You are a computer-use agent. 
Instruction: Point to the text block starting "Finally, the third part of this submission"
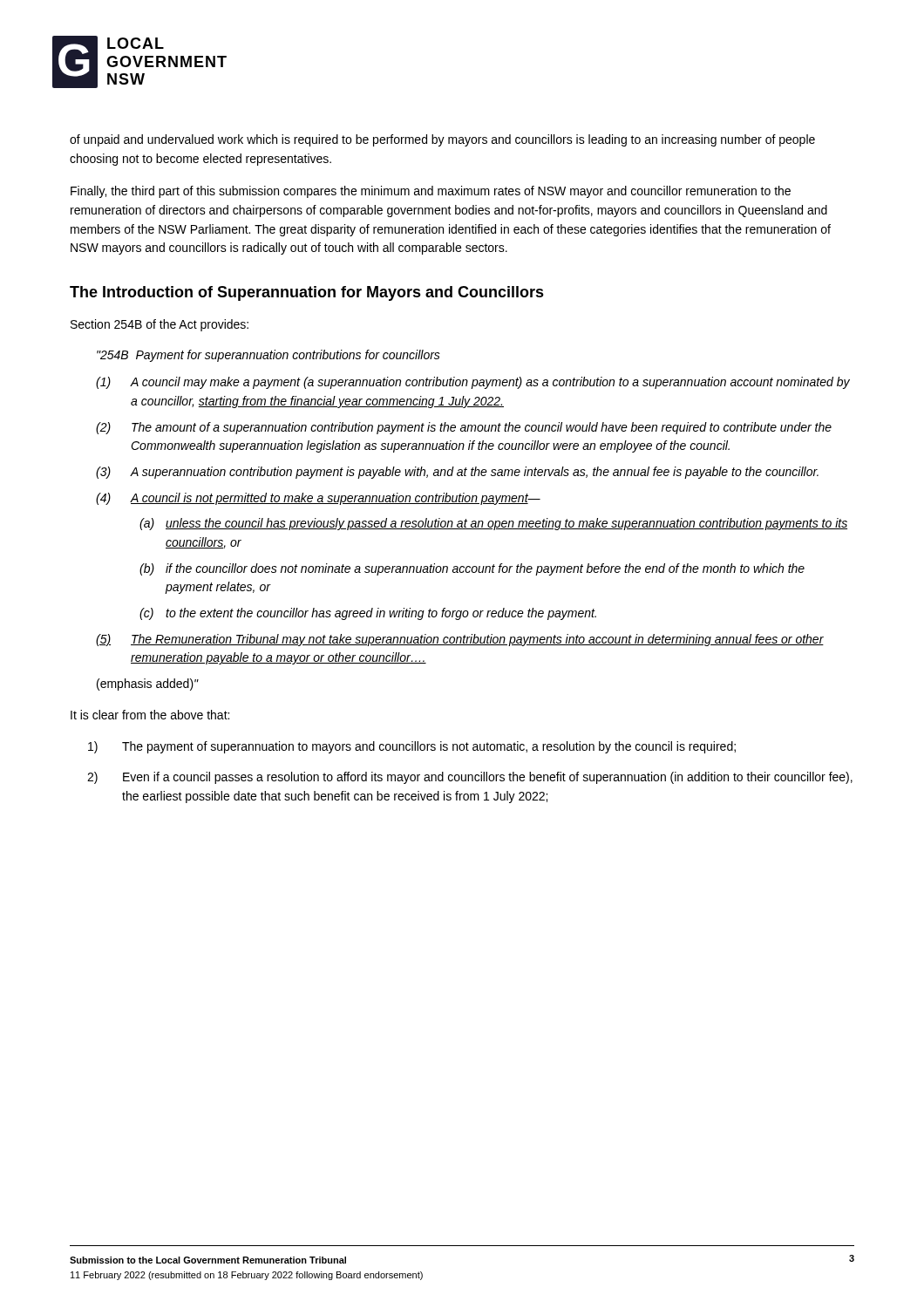(450, 220)
